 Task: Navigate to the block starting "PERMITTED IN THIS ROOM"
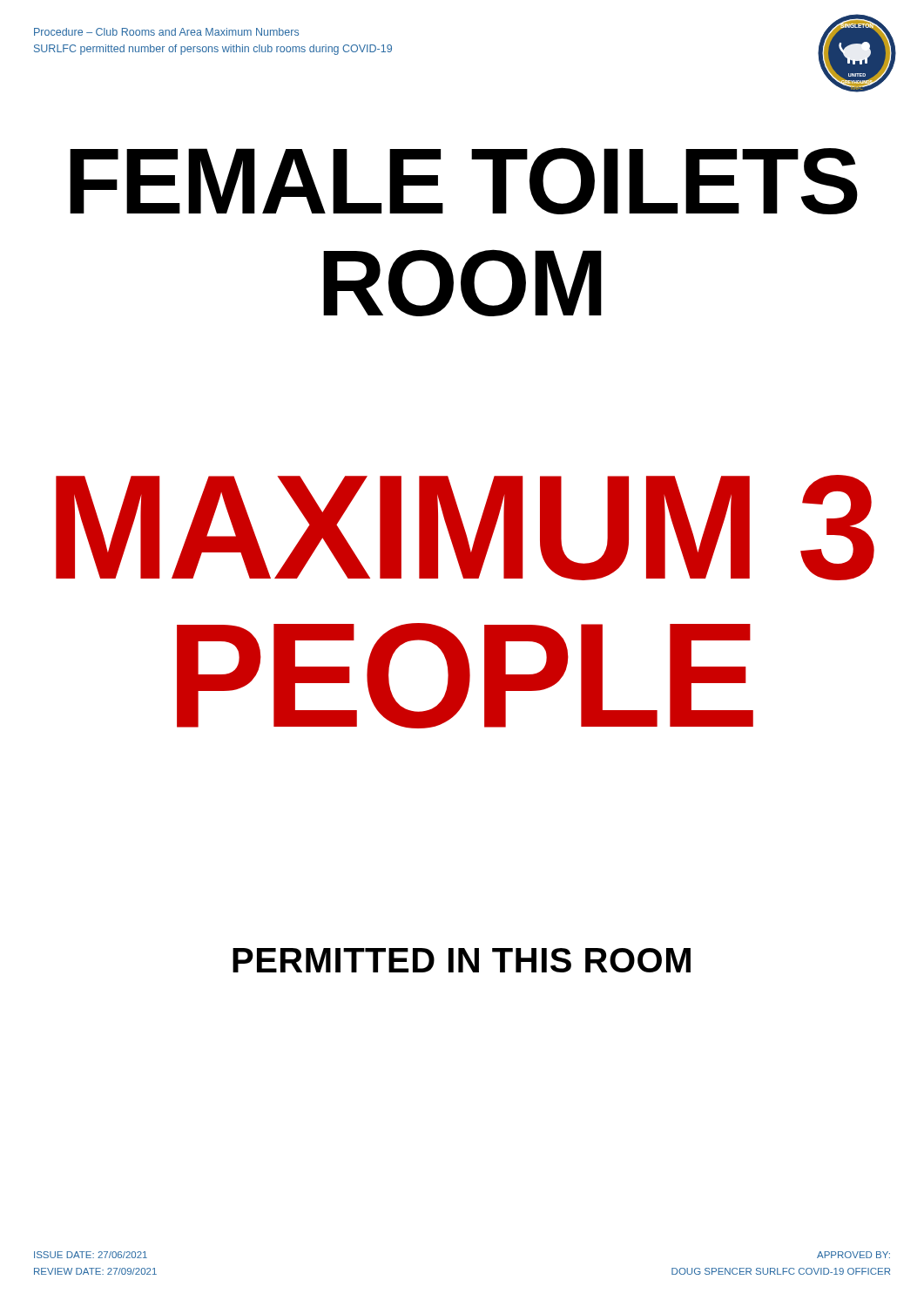(462, 960)
